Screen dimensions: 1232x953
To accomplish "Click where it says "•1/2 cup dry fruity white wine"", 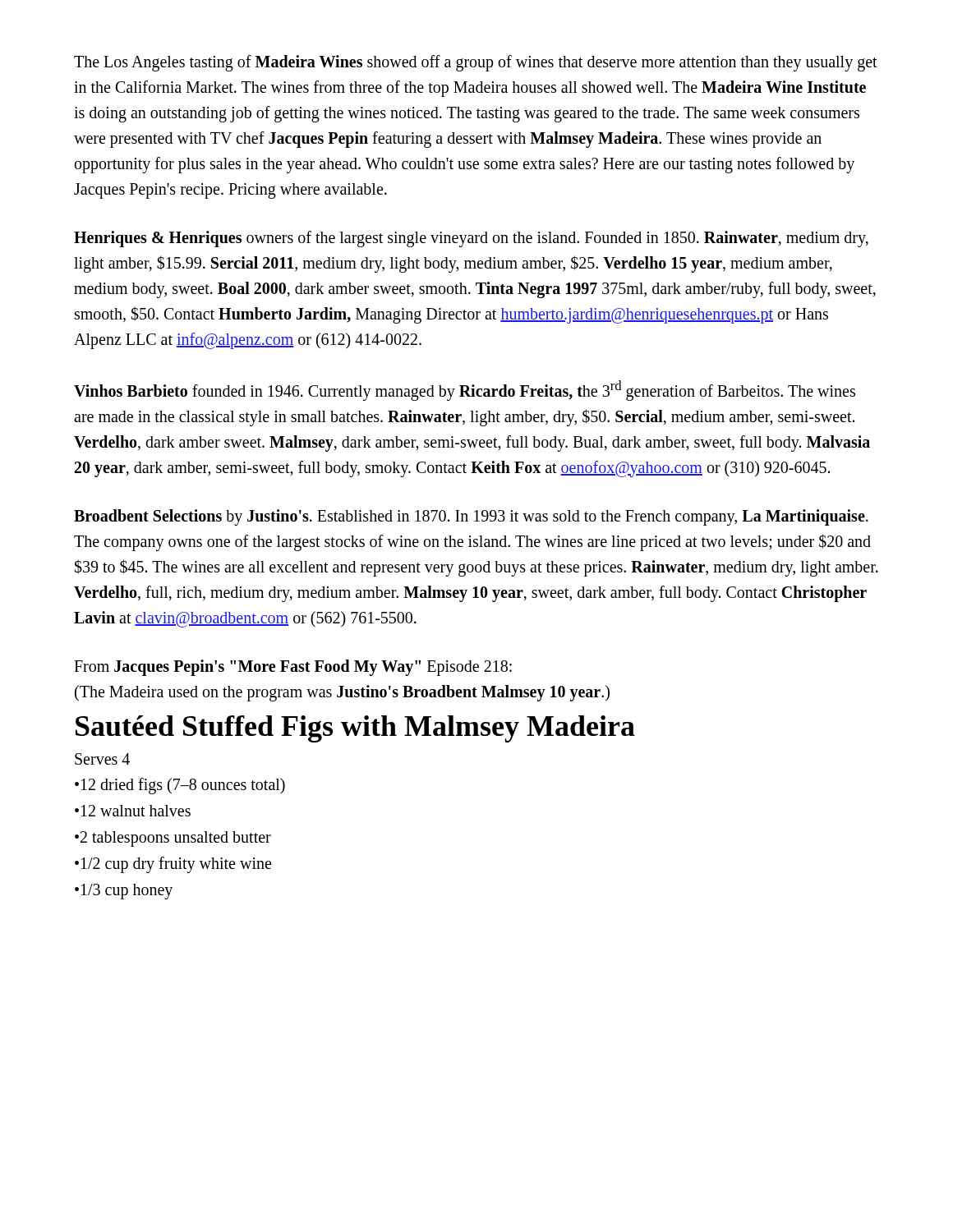I will point(173,863).
